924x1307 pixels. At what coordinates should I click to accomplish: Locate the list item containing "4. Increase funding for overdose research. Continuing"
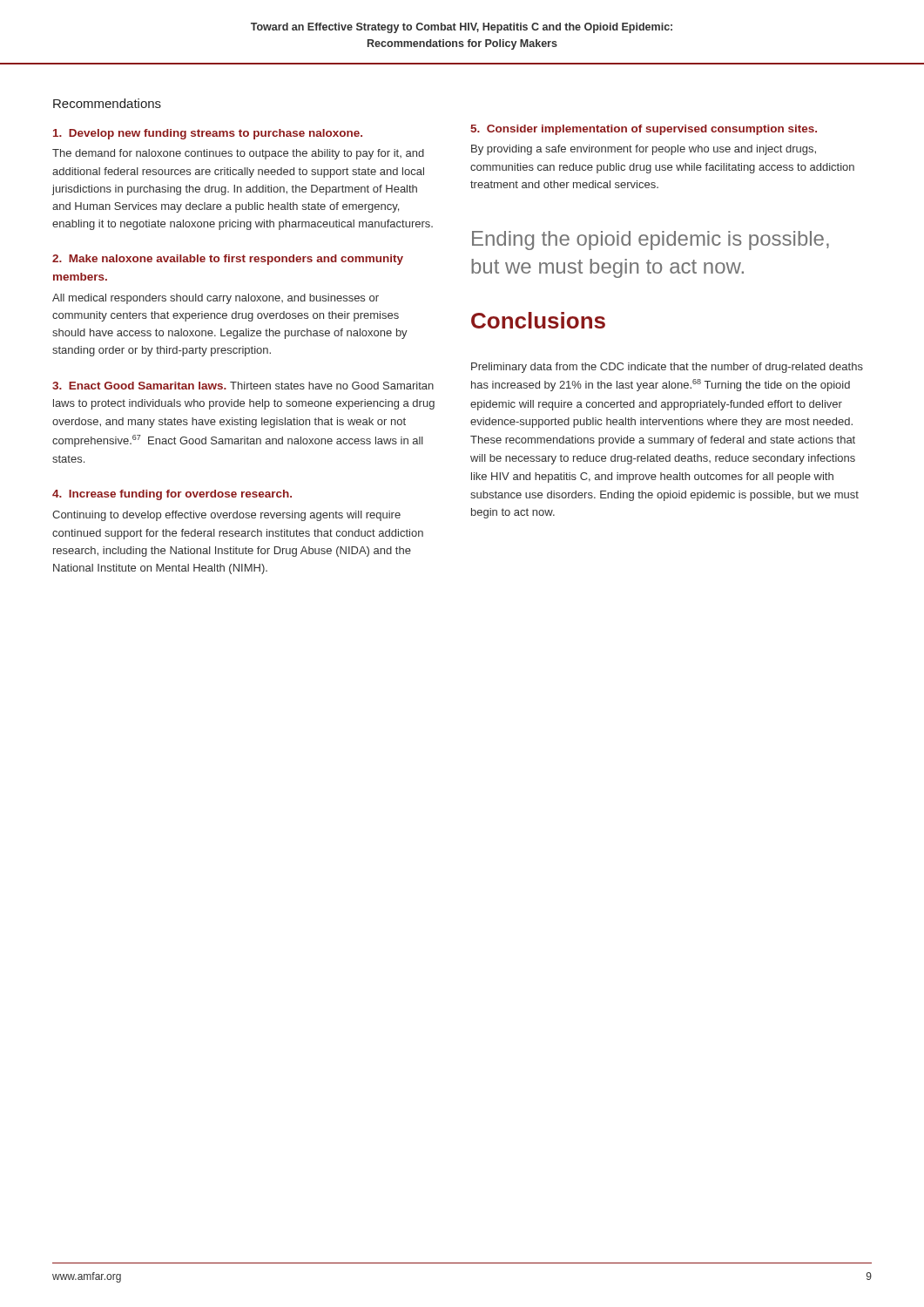click(x=244, y=532)
